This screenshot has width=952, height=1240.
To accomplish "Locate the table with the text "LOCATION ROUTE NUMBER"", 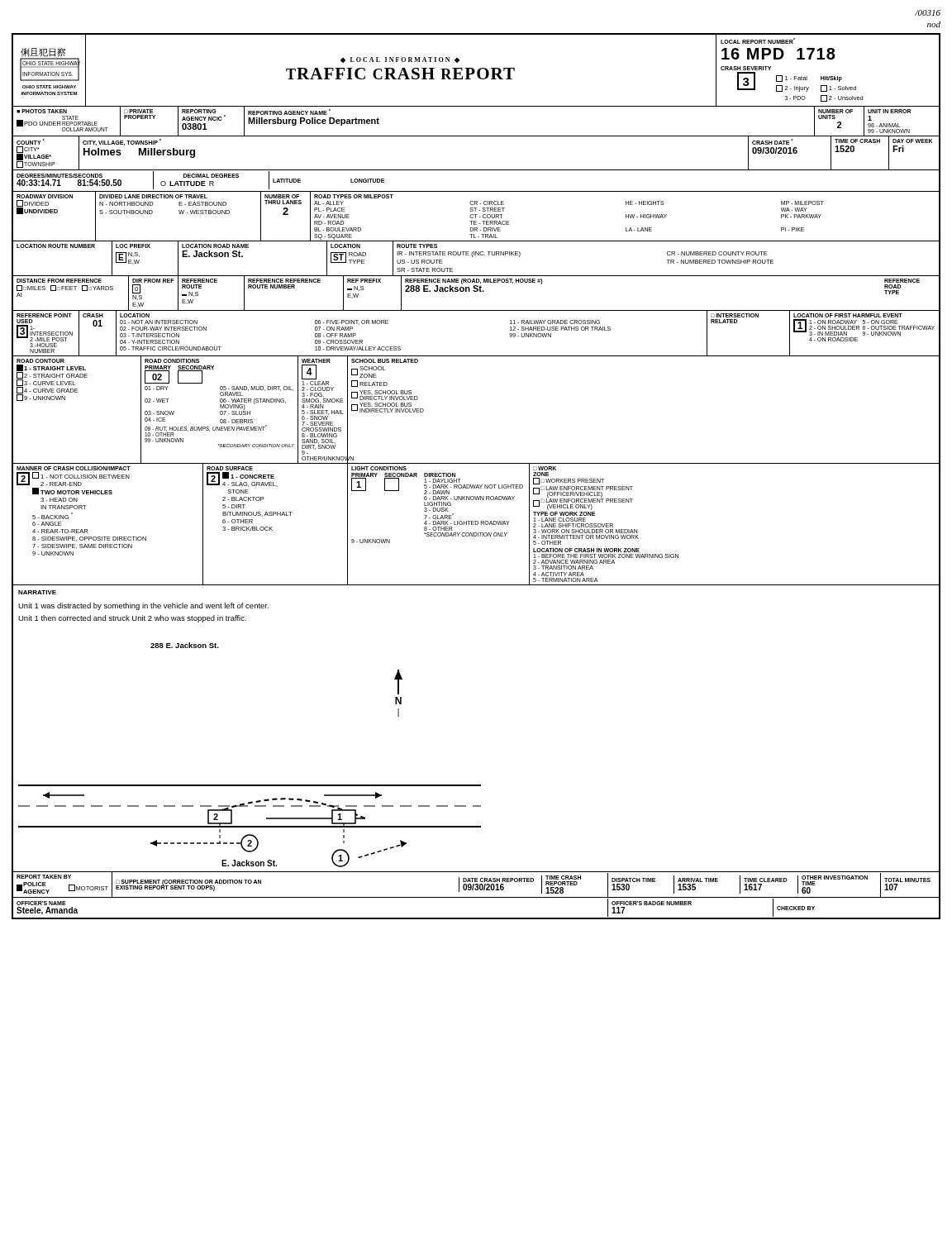I will (476, 259).
